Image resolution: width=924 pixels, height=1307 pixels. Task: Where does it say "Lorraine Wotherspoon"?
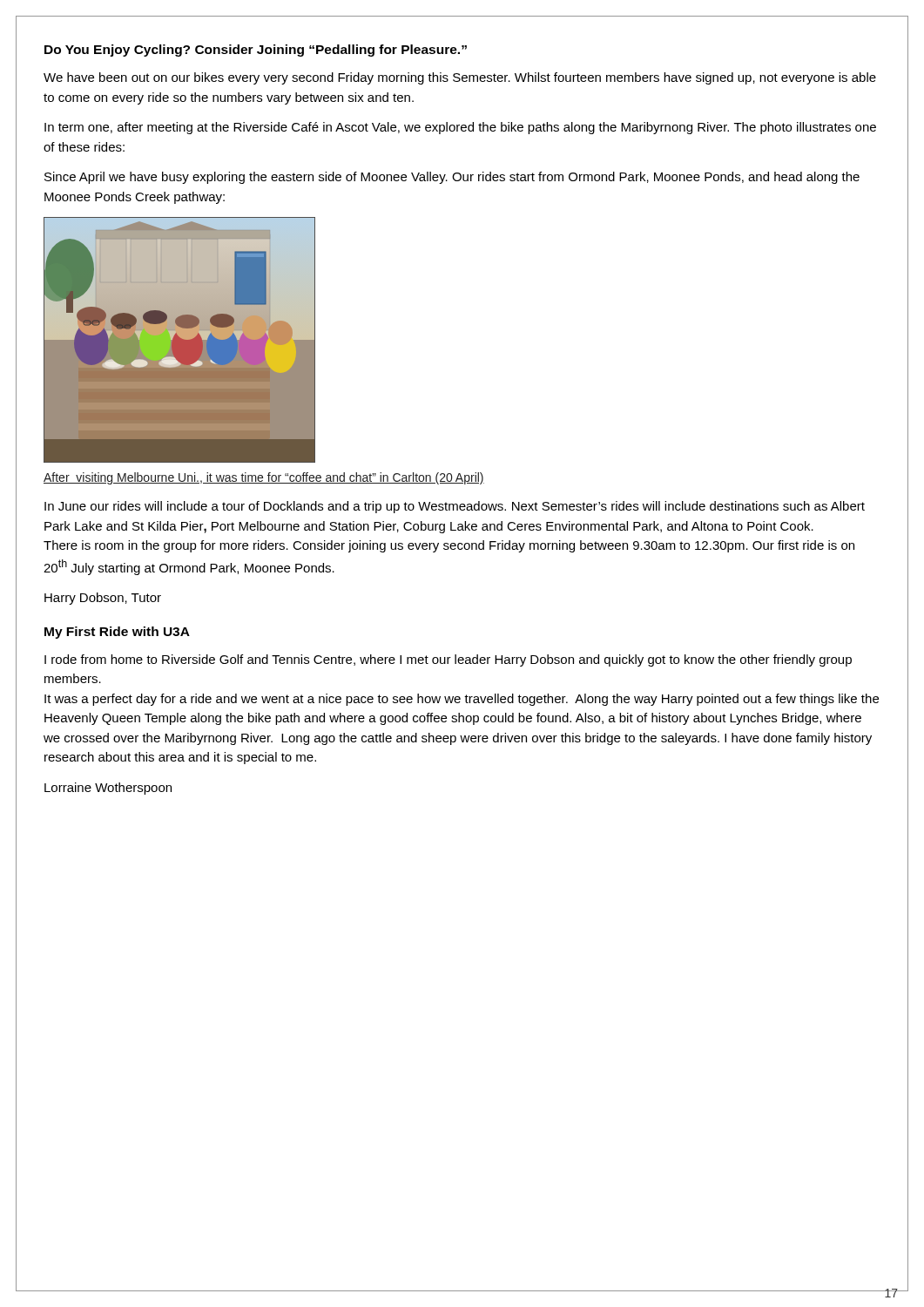(x=108, y=787)
